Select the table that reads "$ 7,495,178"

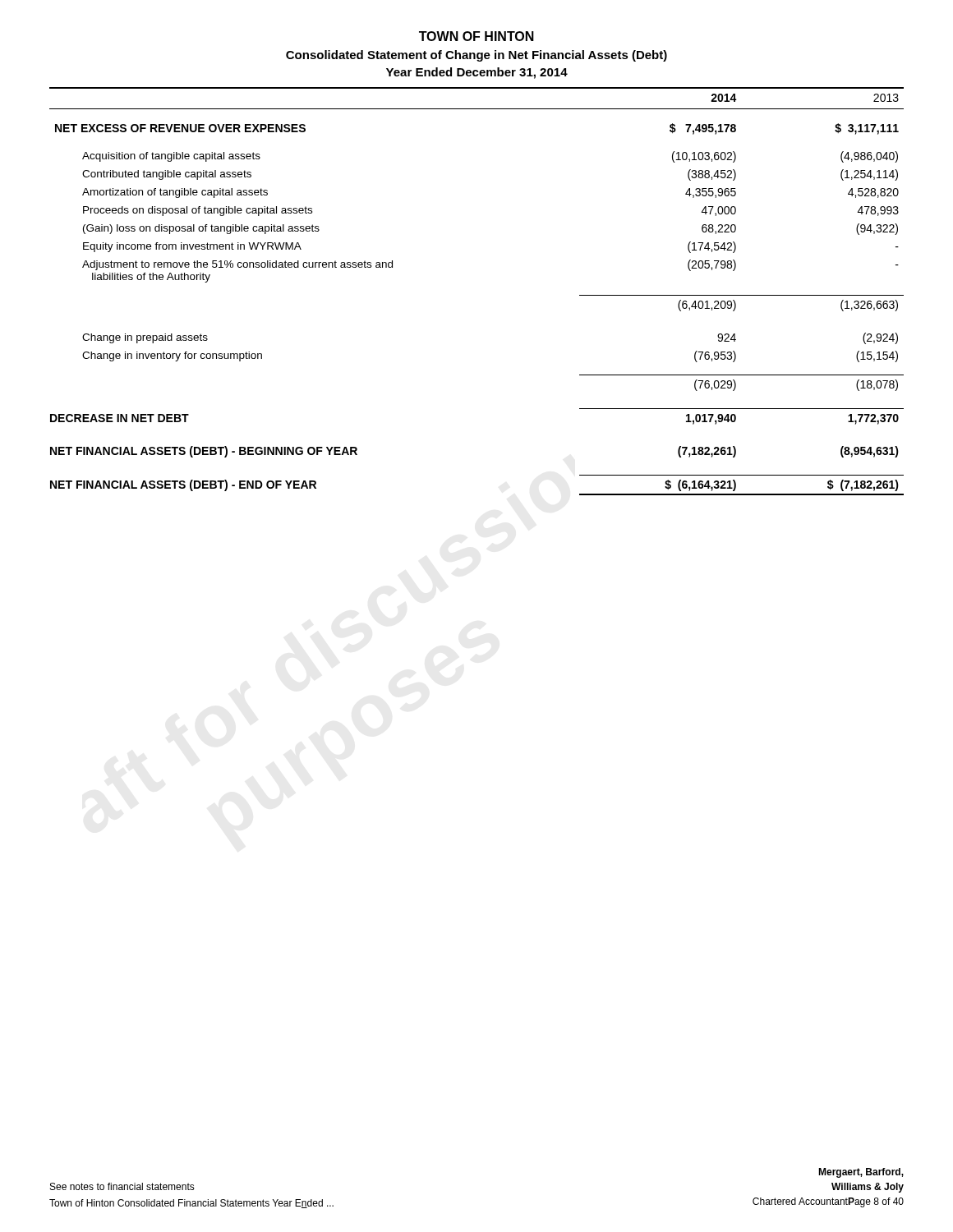476,292
